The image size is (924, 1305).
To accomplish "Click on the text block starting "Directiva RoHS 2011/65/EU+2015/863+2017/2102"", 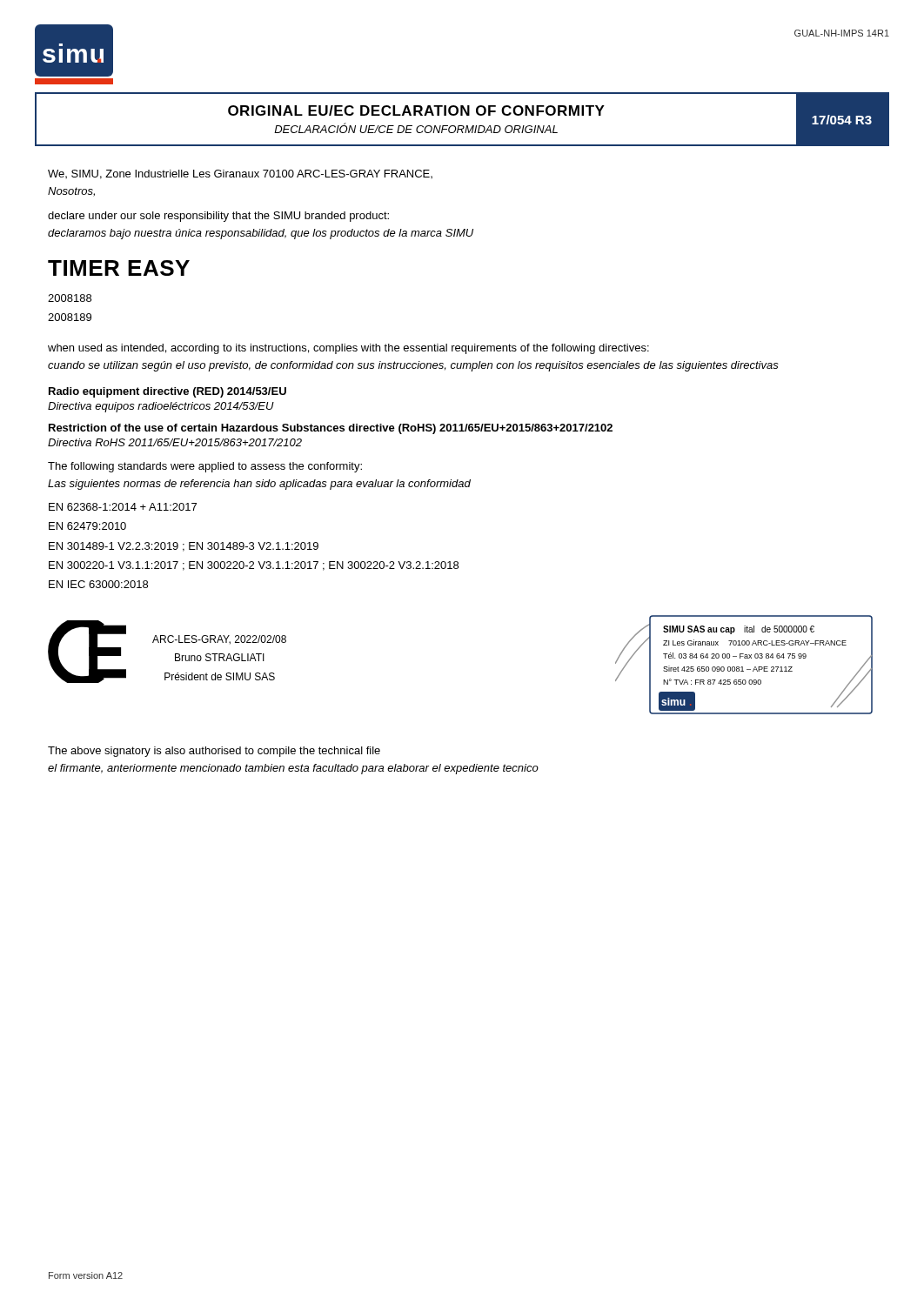I will (x=175, y=442).
